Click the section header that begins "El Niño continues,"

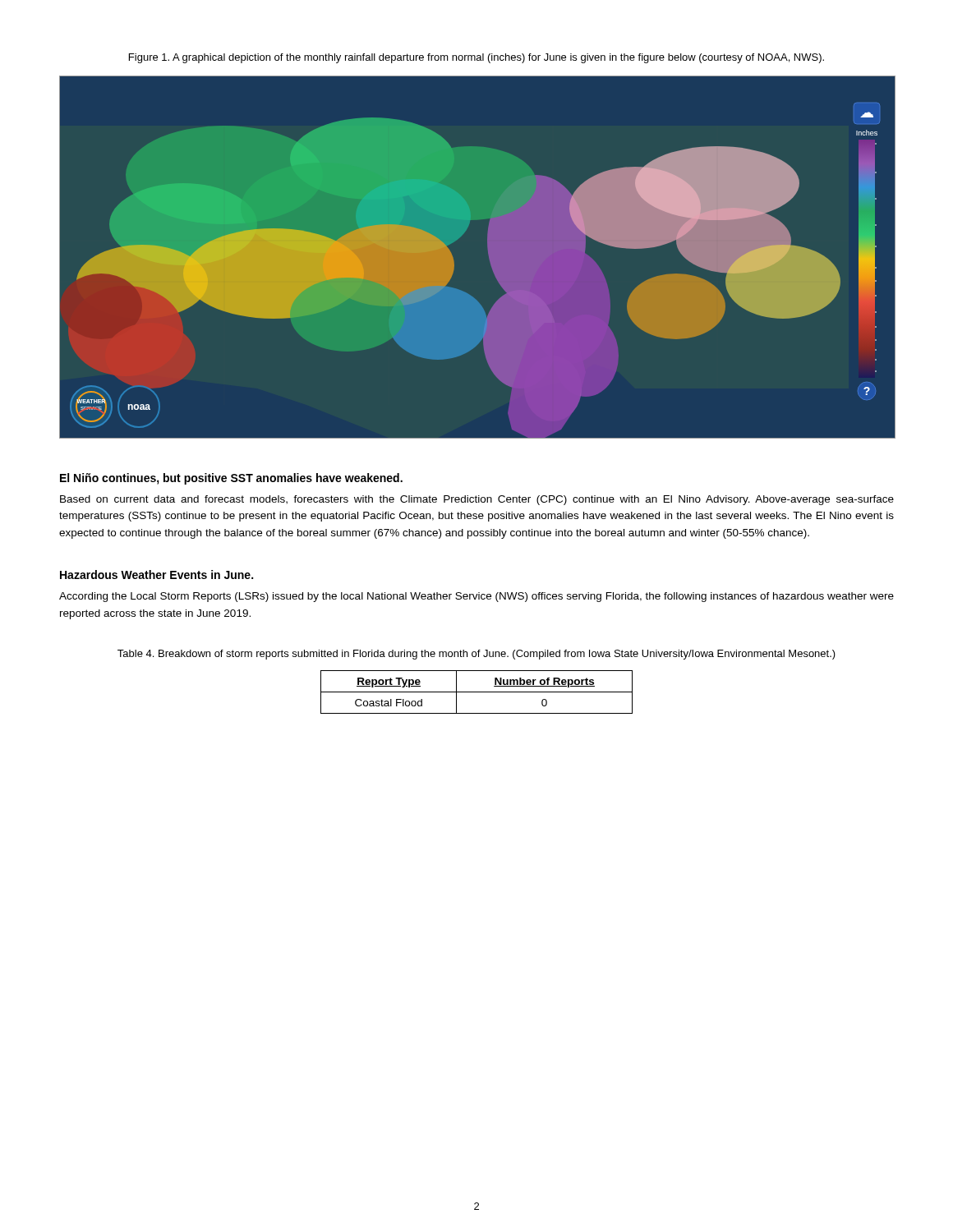pos(231,478)
